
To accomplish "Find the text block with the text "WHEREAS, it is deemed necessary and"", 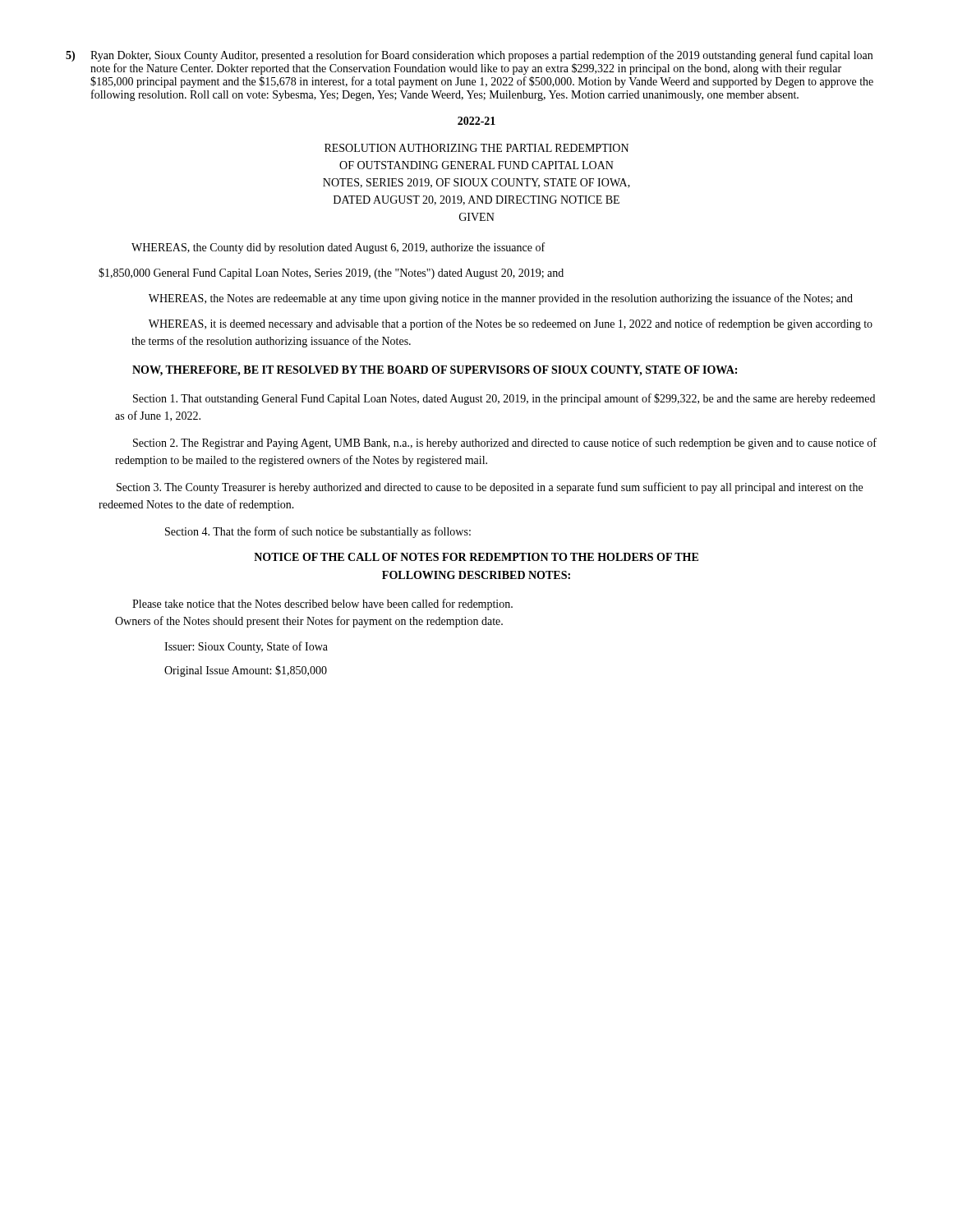I will pos(502,333).
